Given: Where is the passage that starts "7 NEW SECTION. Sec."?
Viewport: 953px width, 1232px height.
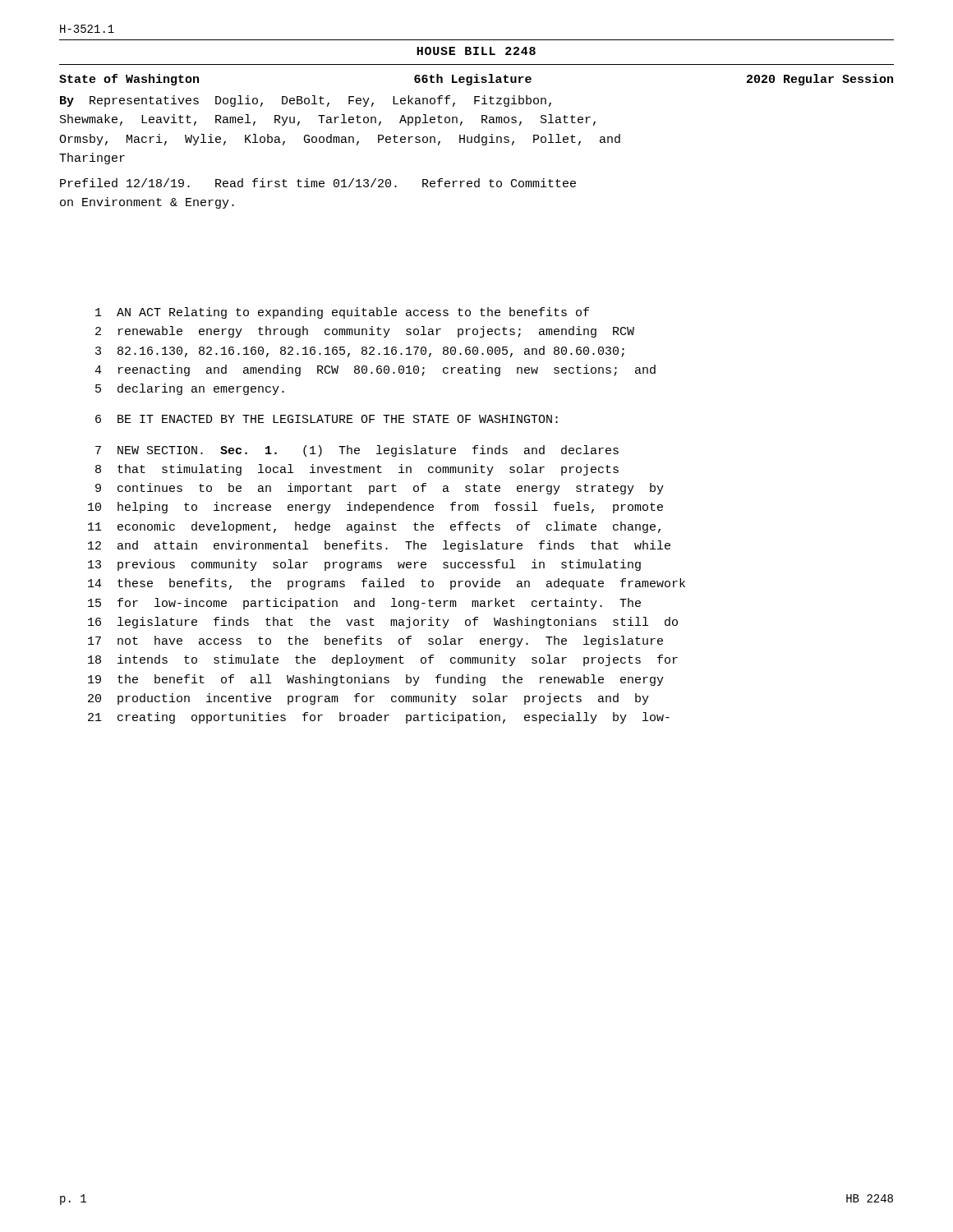Looking at the screenshot, I should click(x=476, y=585).
